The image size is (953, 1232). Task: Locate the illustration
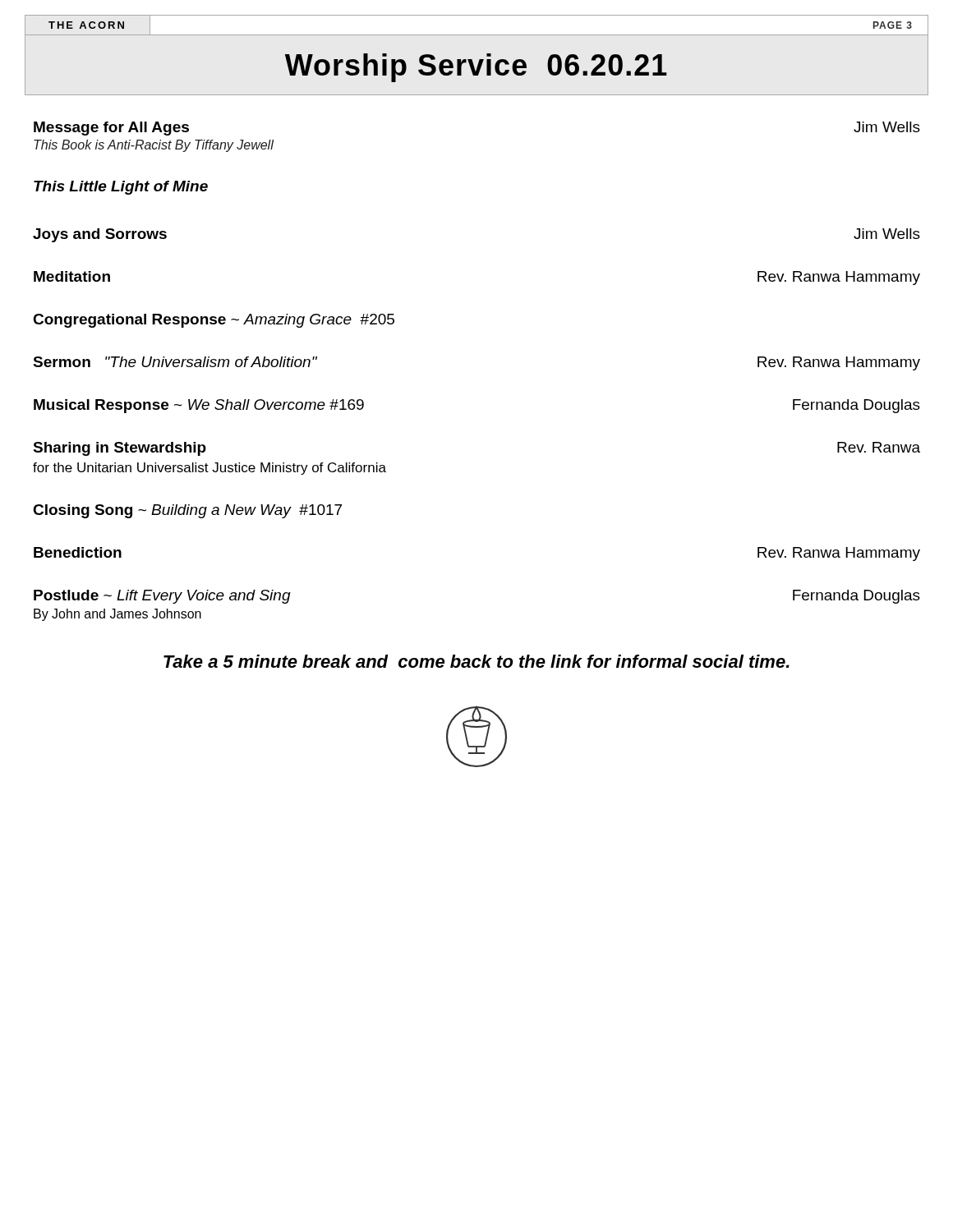(x=476, y=734)
